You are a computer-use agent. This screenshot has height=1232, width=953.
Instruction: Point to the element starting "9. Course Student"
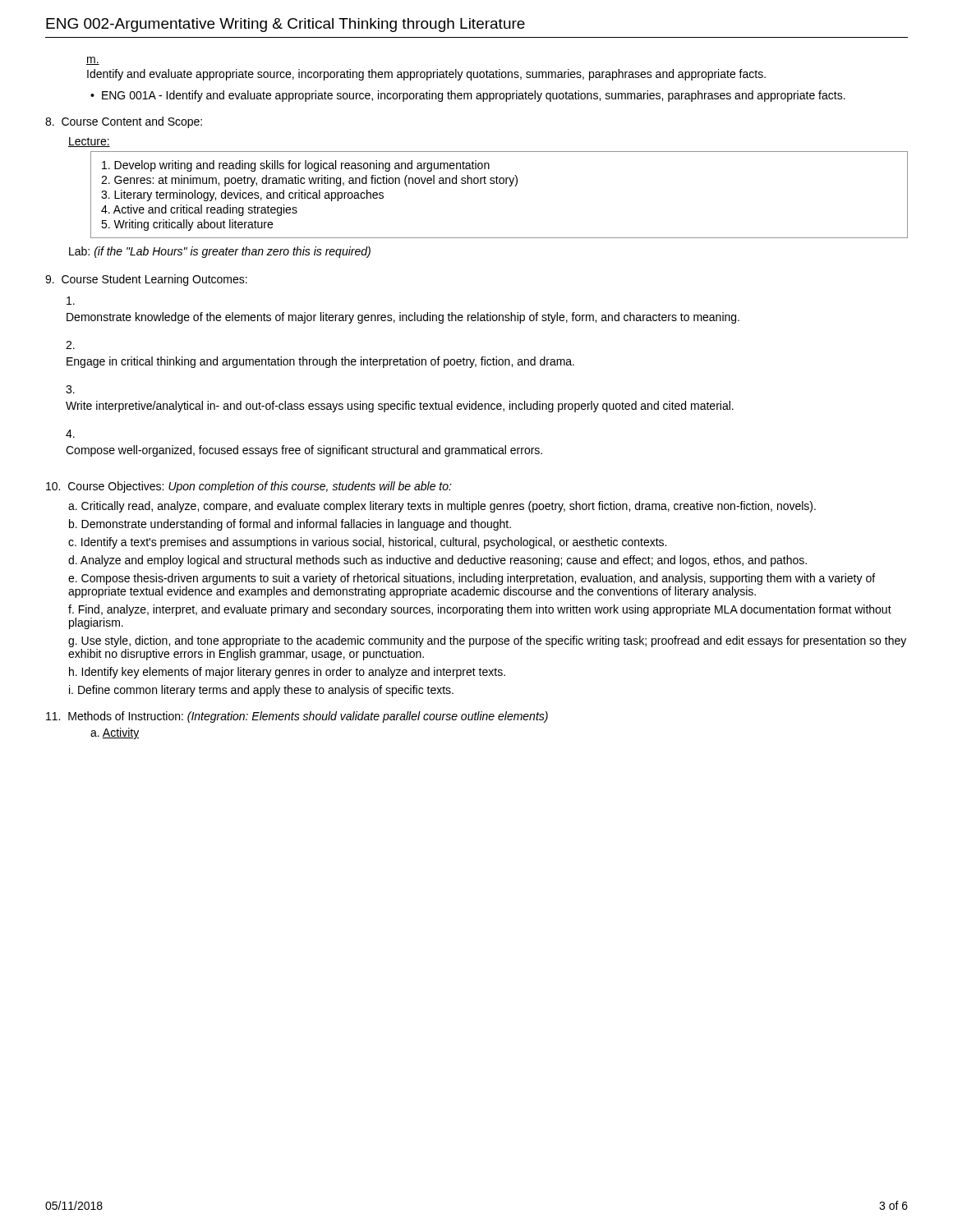point(147,279)
